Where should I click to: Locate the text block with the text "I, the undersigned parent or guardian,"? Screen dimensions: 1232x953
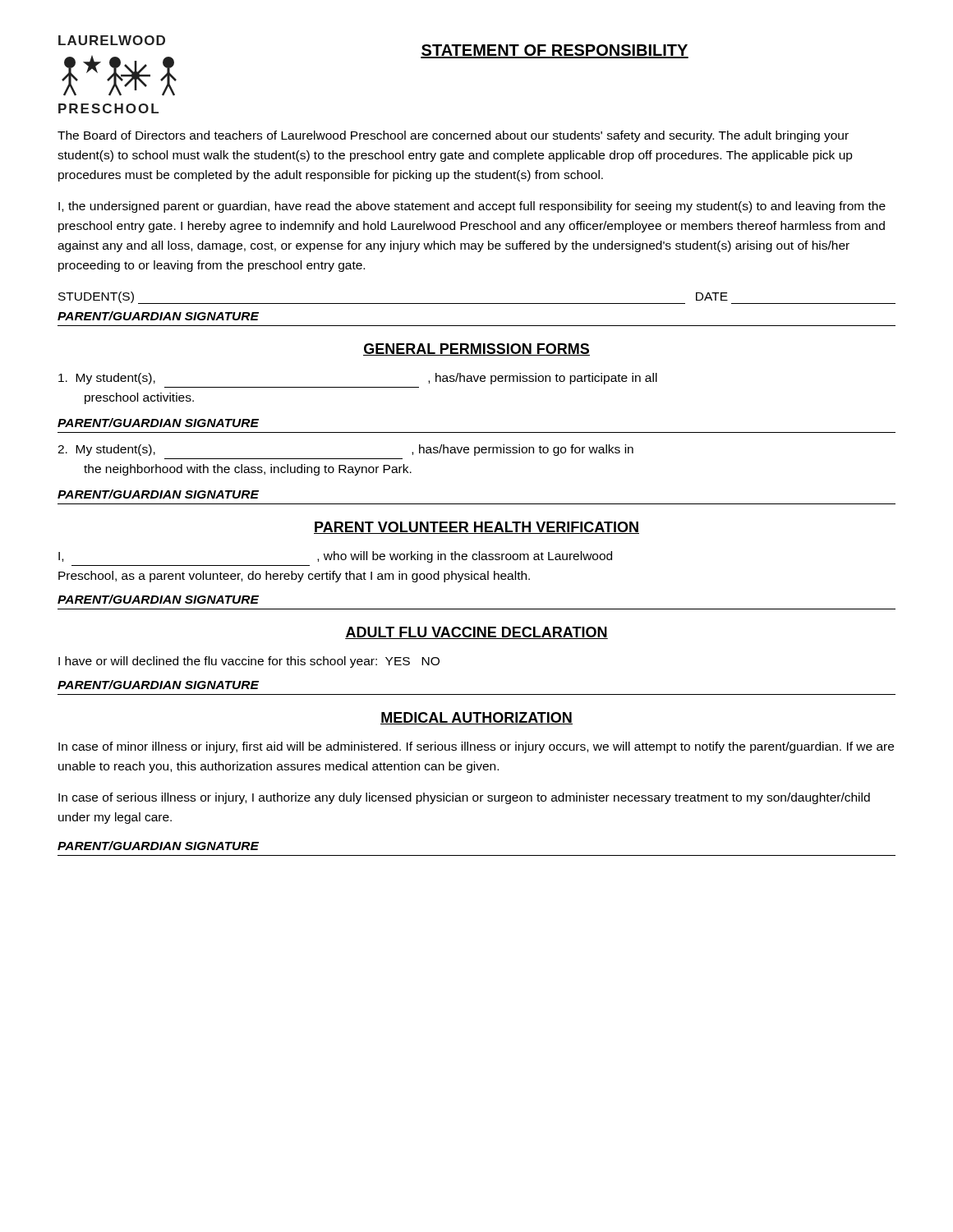click(472, 235)
